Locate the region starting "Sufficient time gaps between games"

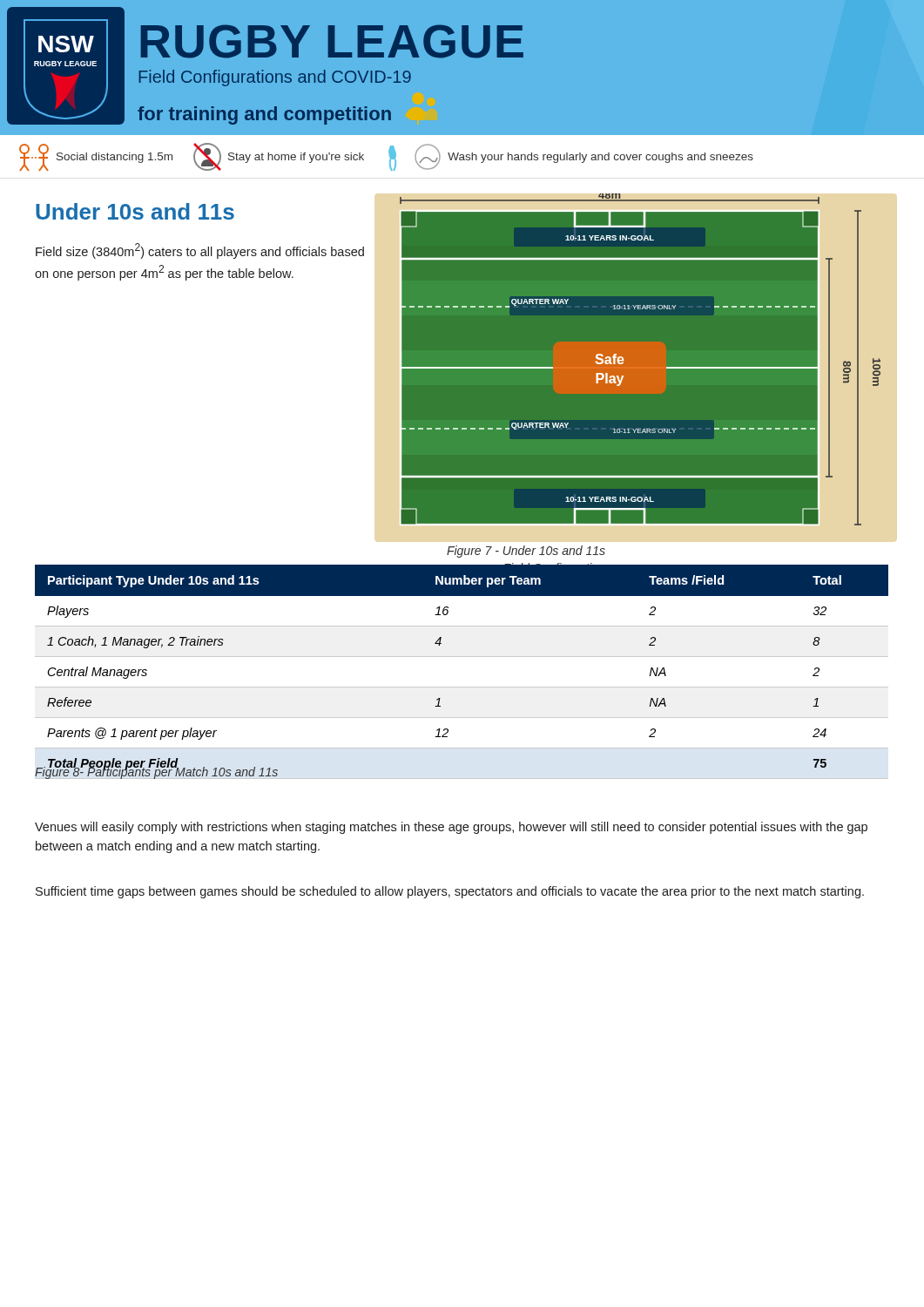pyautogui.click(x=450, y=891)
